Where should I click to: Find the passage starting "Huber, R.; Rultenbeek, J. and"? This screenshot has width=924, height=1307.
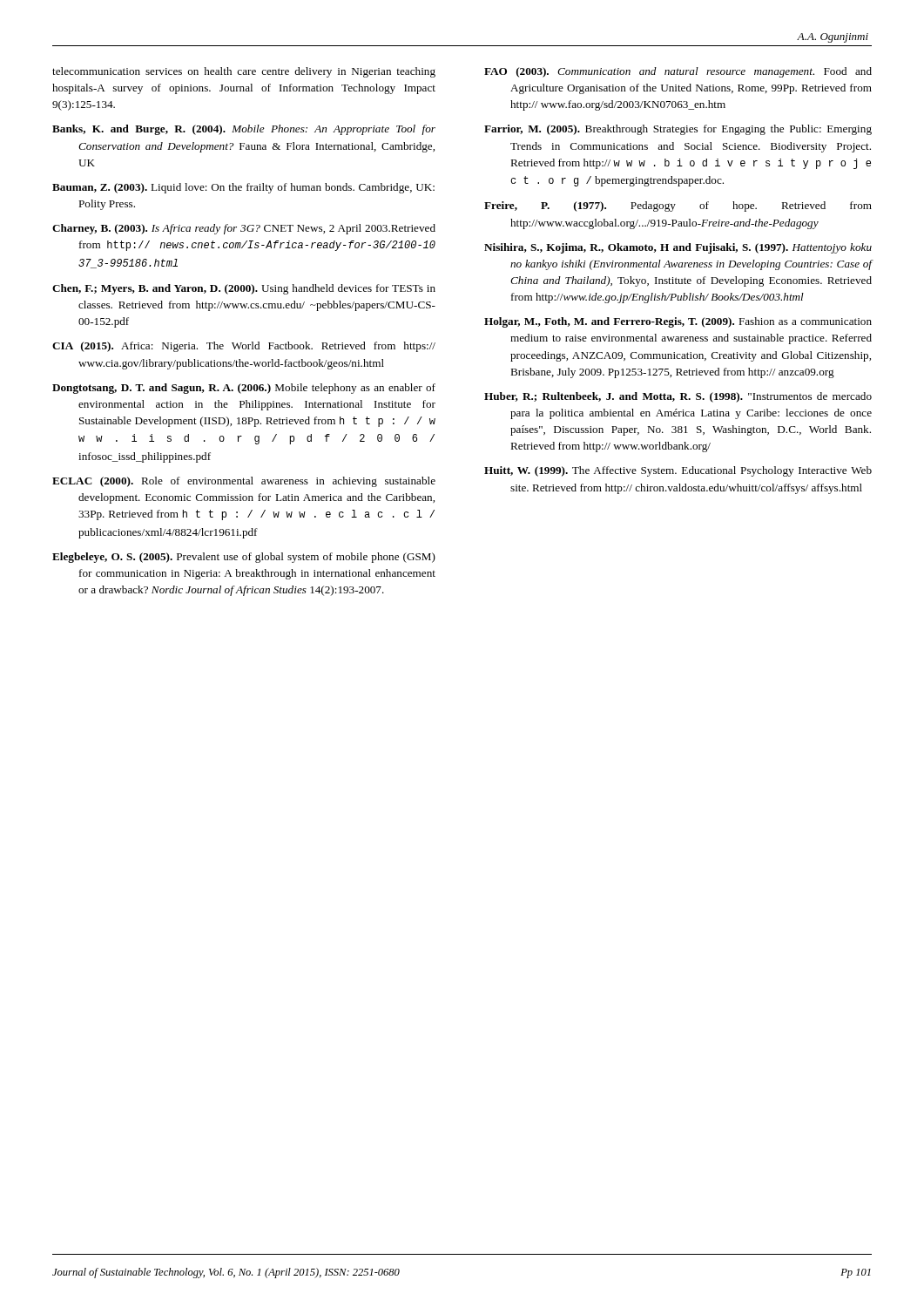pos(678,421)
